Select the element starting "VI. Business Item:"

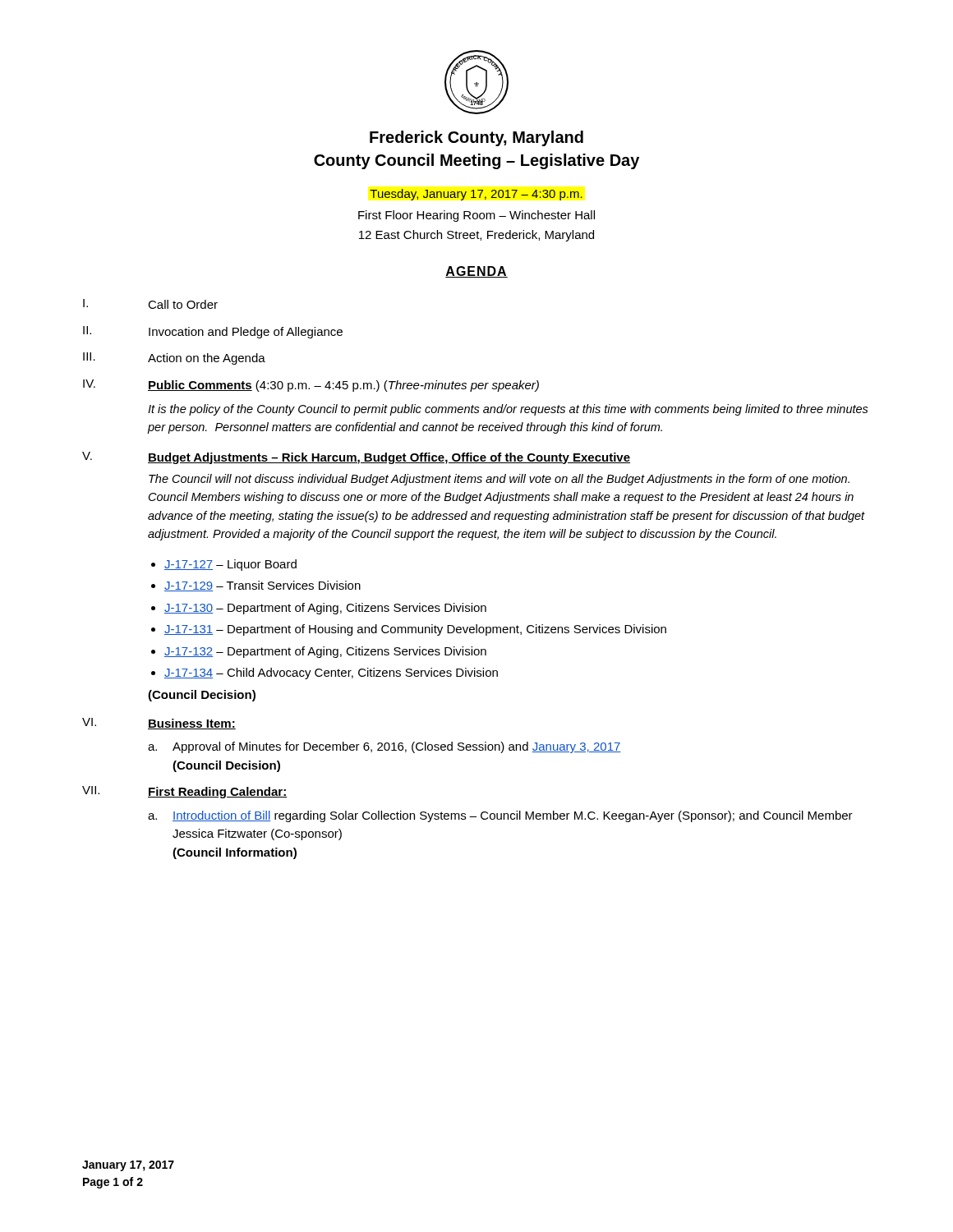click(159, 724)
